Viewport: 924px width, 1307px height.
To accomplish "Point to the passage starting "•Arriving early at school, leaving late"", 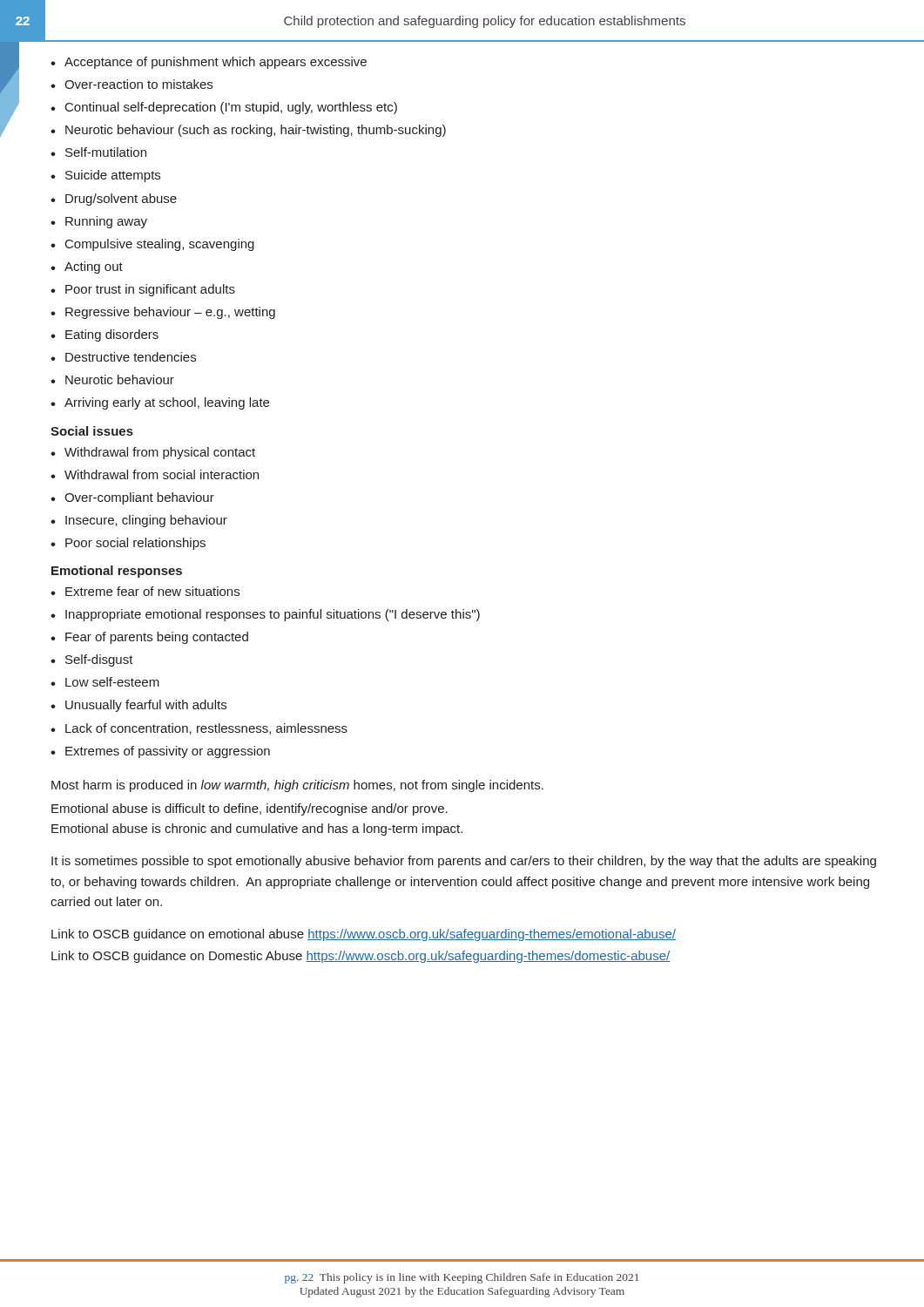I will click(160, 404).
